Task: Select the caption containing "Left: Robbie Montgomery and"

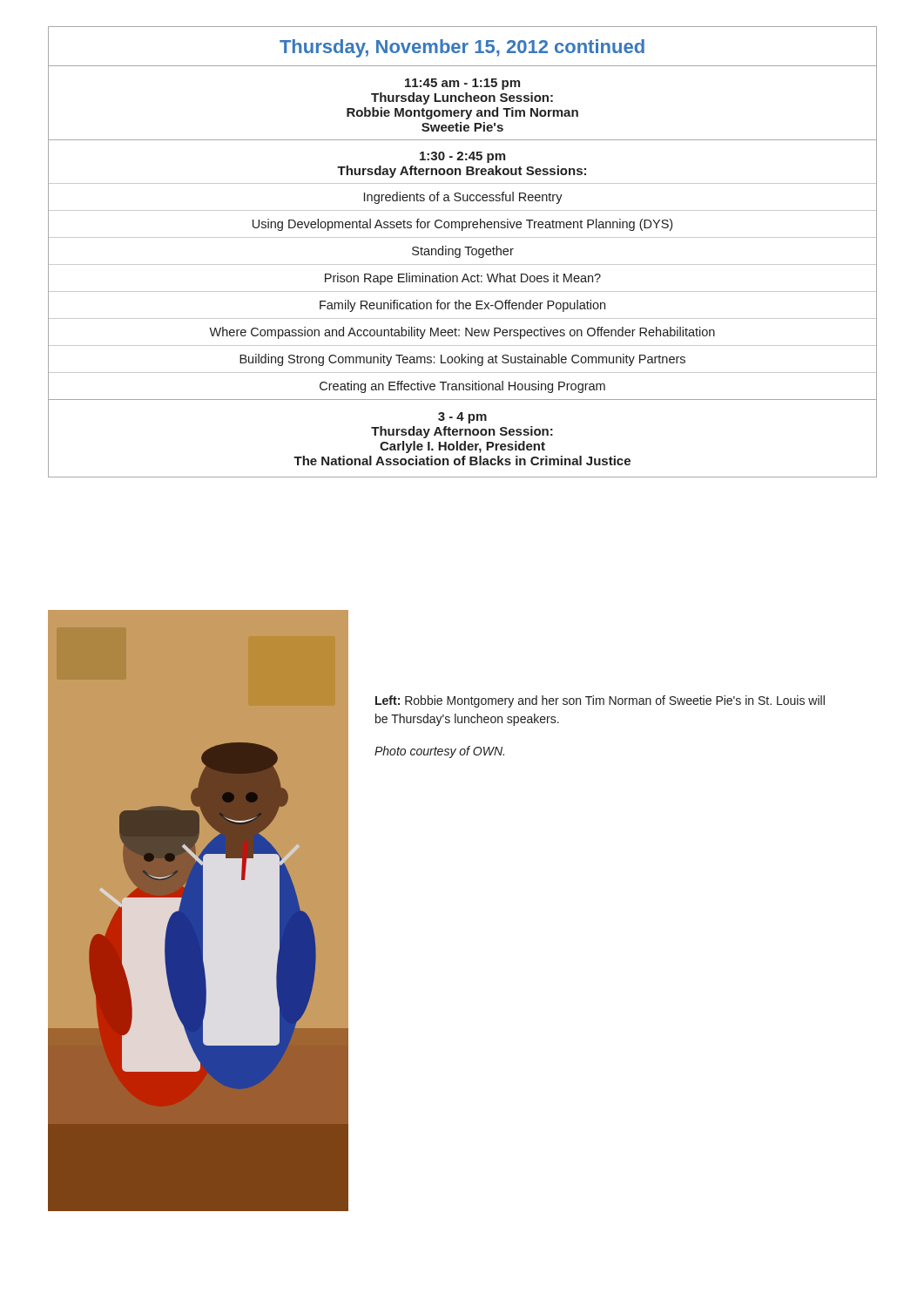Action: [600, 701]
